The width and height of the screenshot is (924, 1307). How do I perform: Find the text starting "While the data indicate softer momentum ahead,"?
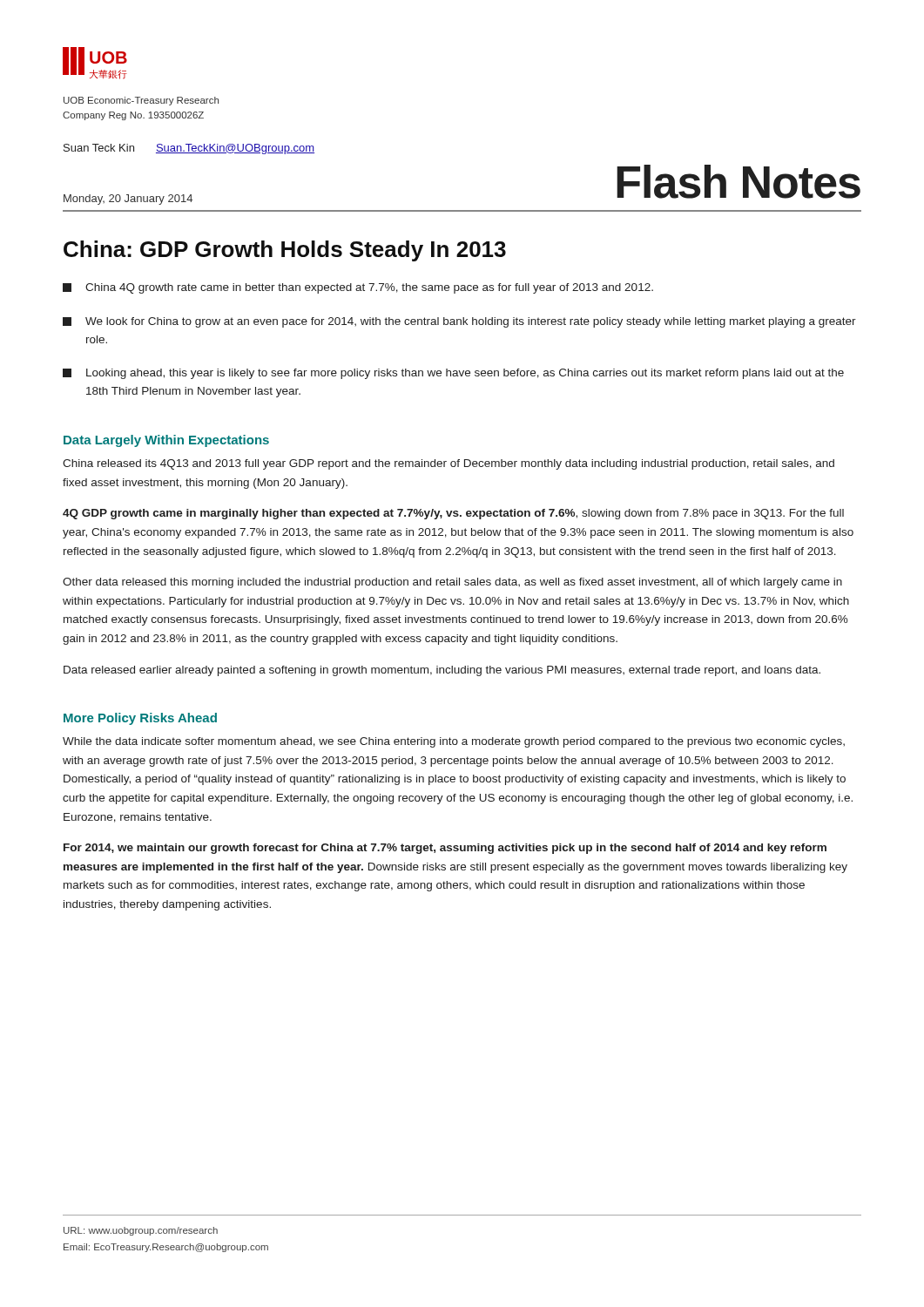point(458,779)
